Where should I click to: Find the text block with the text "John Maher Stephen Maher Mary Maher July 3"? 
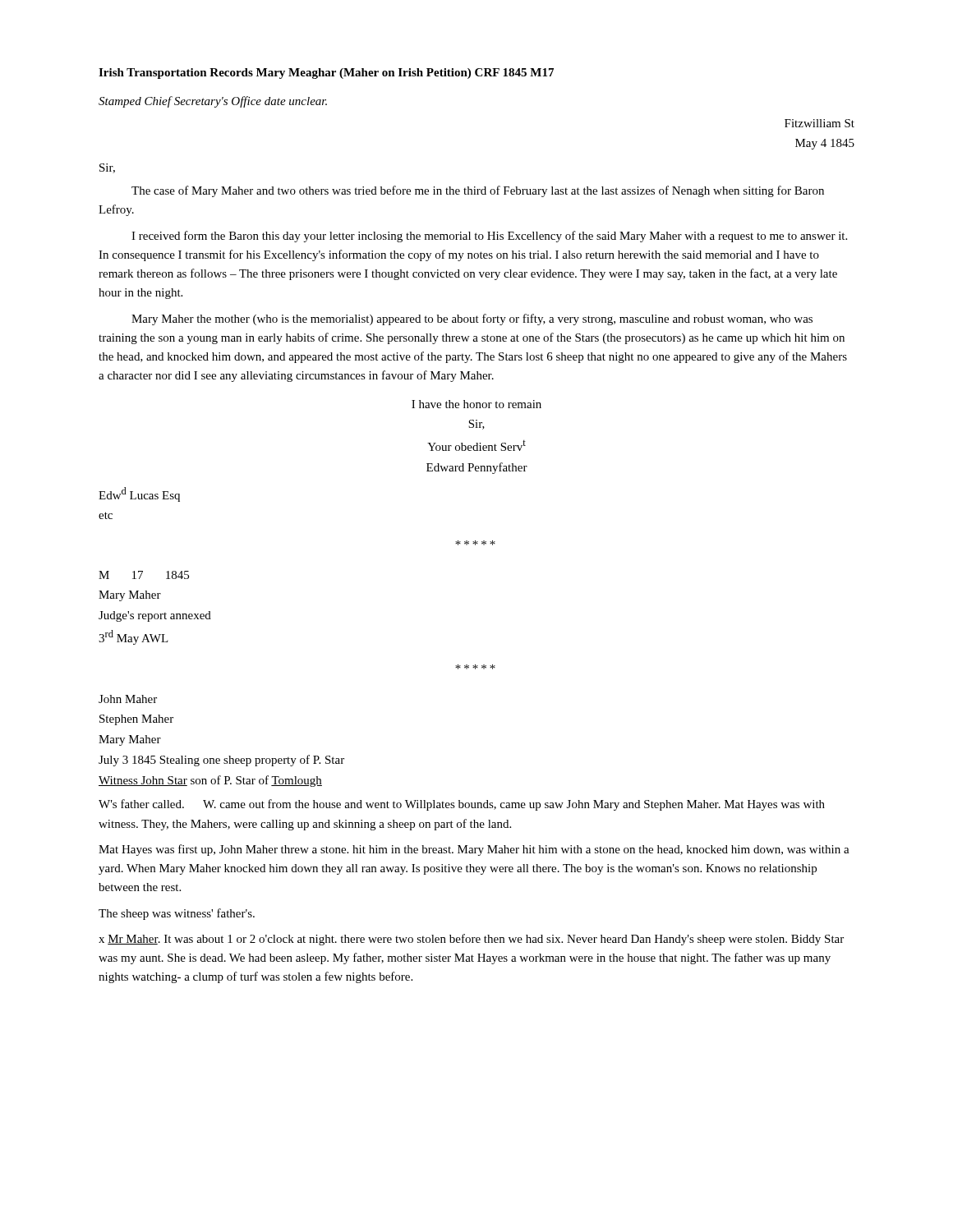pyautogui.click(x=128, y=699)
